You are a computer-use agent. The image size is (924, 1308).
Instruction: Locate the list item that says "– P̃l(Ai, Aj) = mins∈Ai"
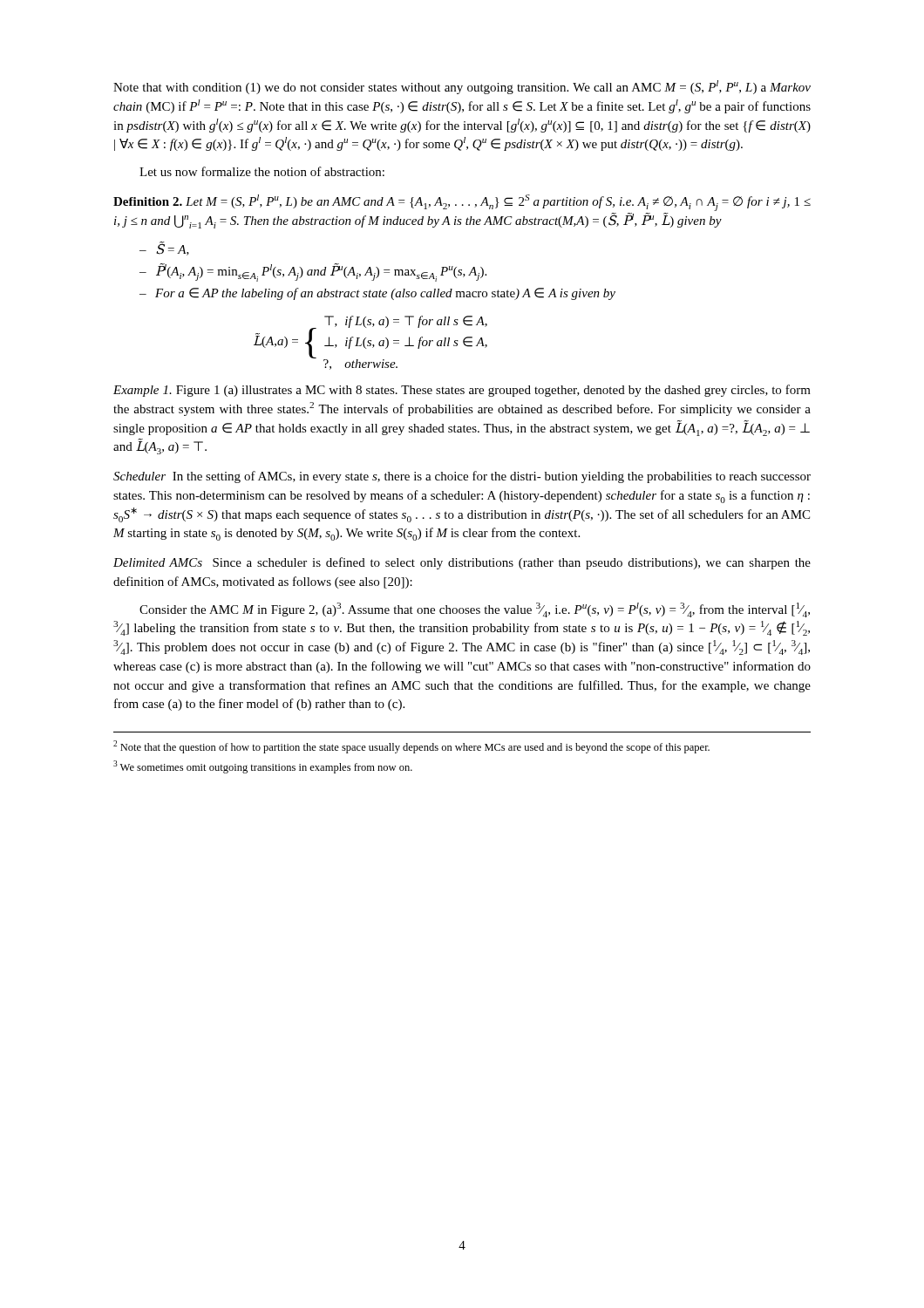point(313,272)
